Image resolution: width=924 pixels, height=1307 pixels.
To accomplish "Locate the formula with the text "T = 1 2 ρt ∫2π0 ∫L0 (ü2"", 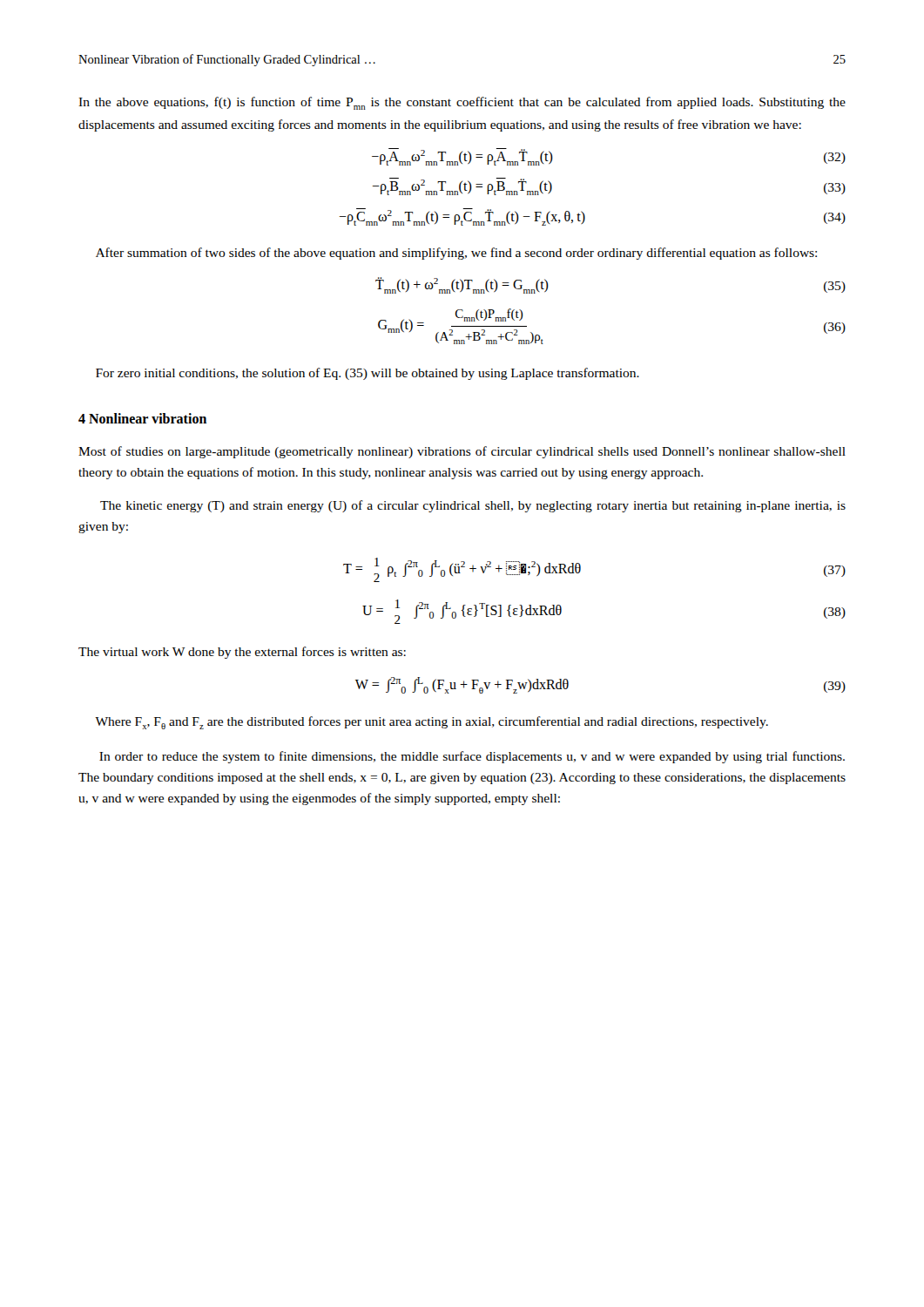I will pyautogui.click(x=462, y=570).
